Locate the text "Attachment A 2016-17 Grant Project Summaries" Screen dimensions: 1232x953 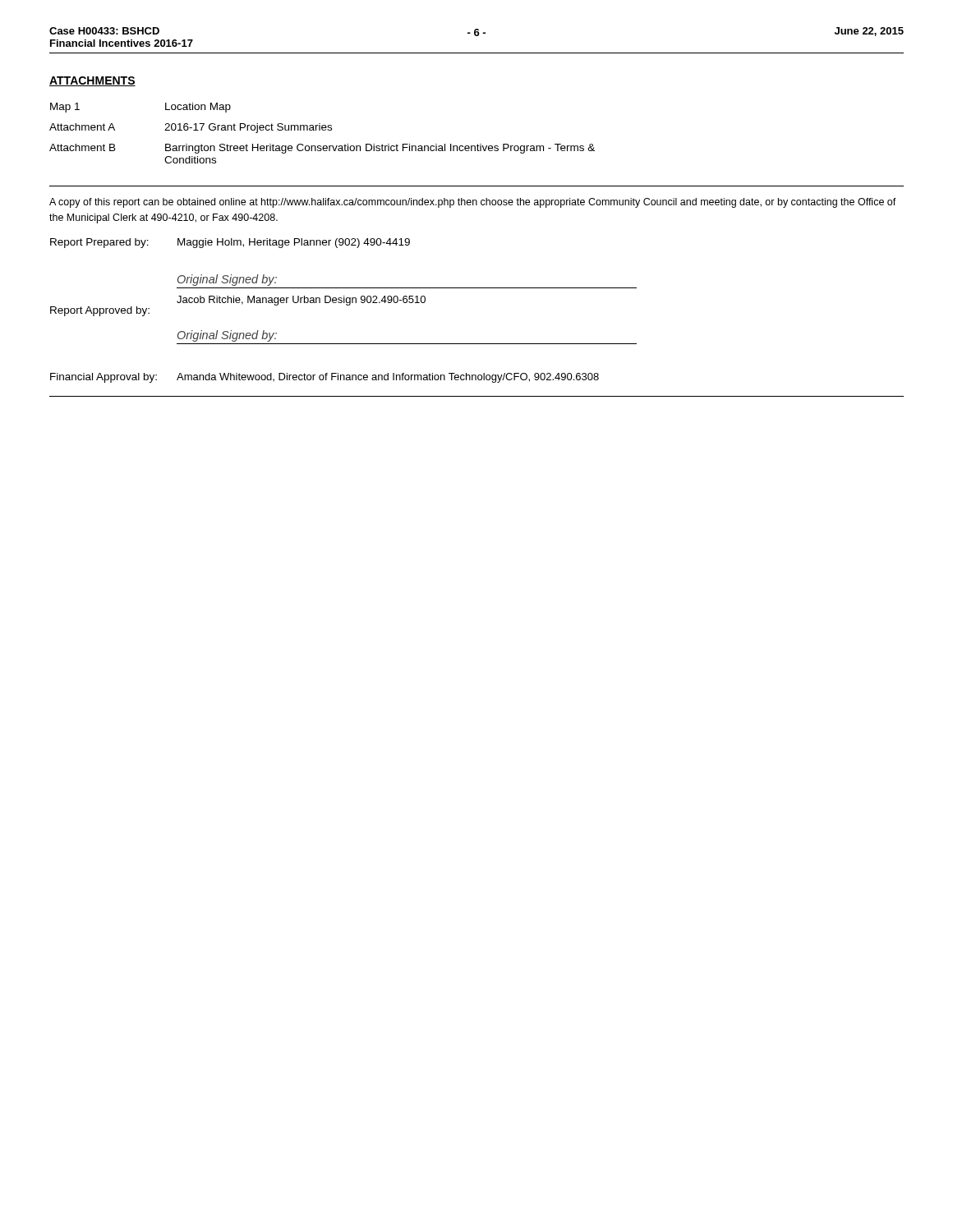coord(191,128)
